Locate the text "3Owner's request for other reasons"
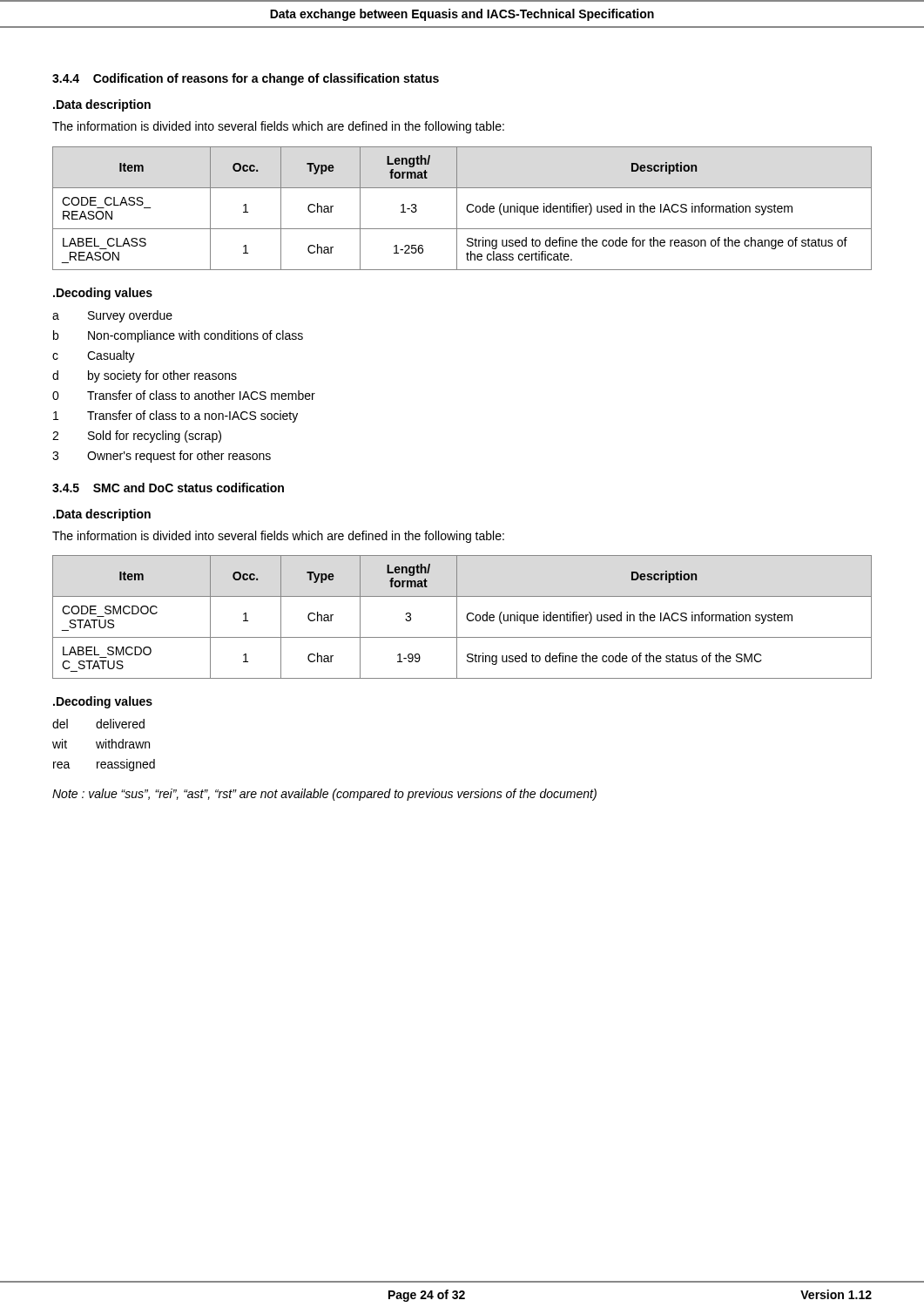Screen dimensions: 1307x924 click(162, 456)
